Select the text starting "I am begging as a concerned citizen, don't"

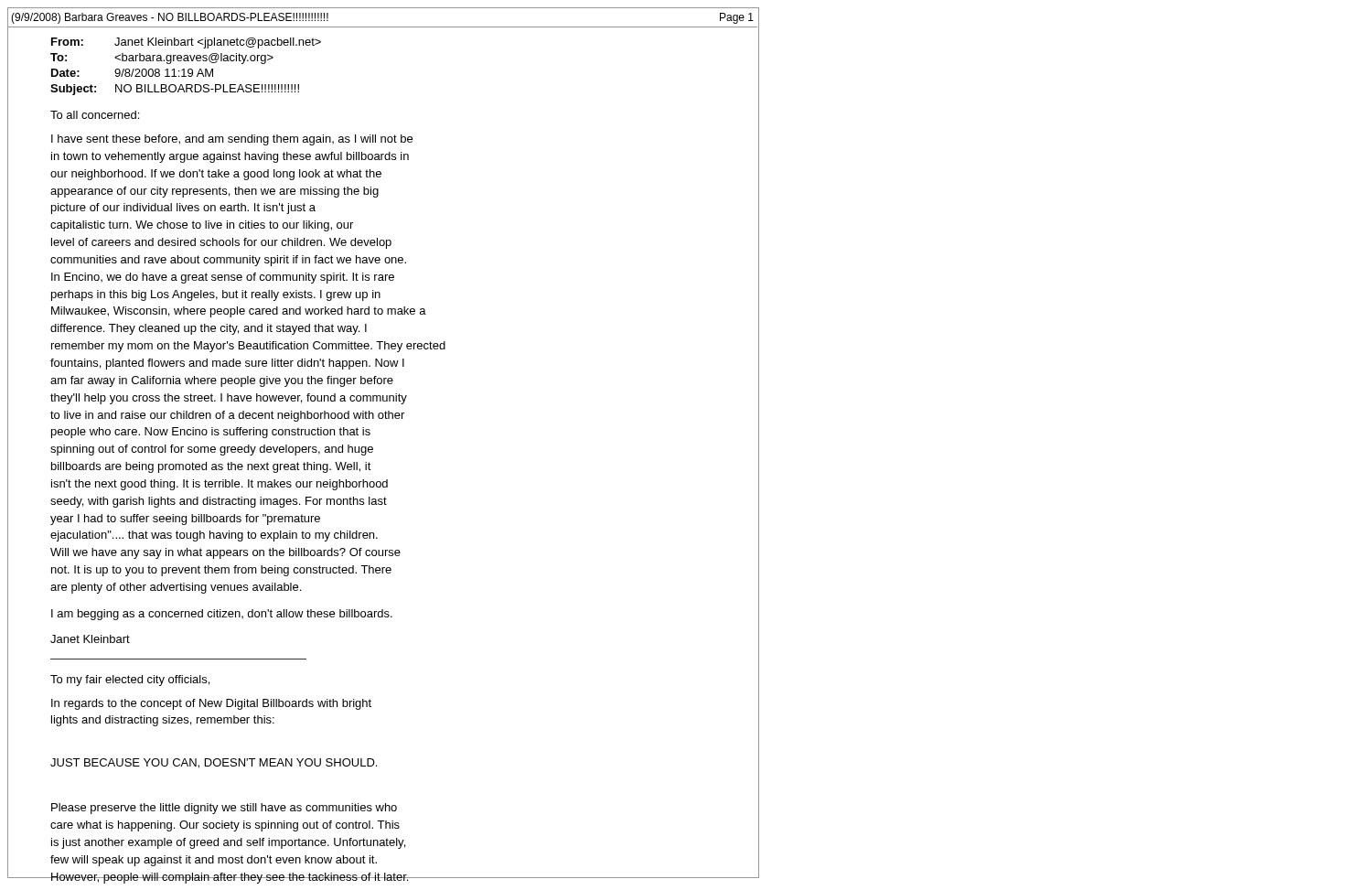[x=222, y=613]
